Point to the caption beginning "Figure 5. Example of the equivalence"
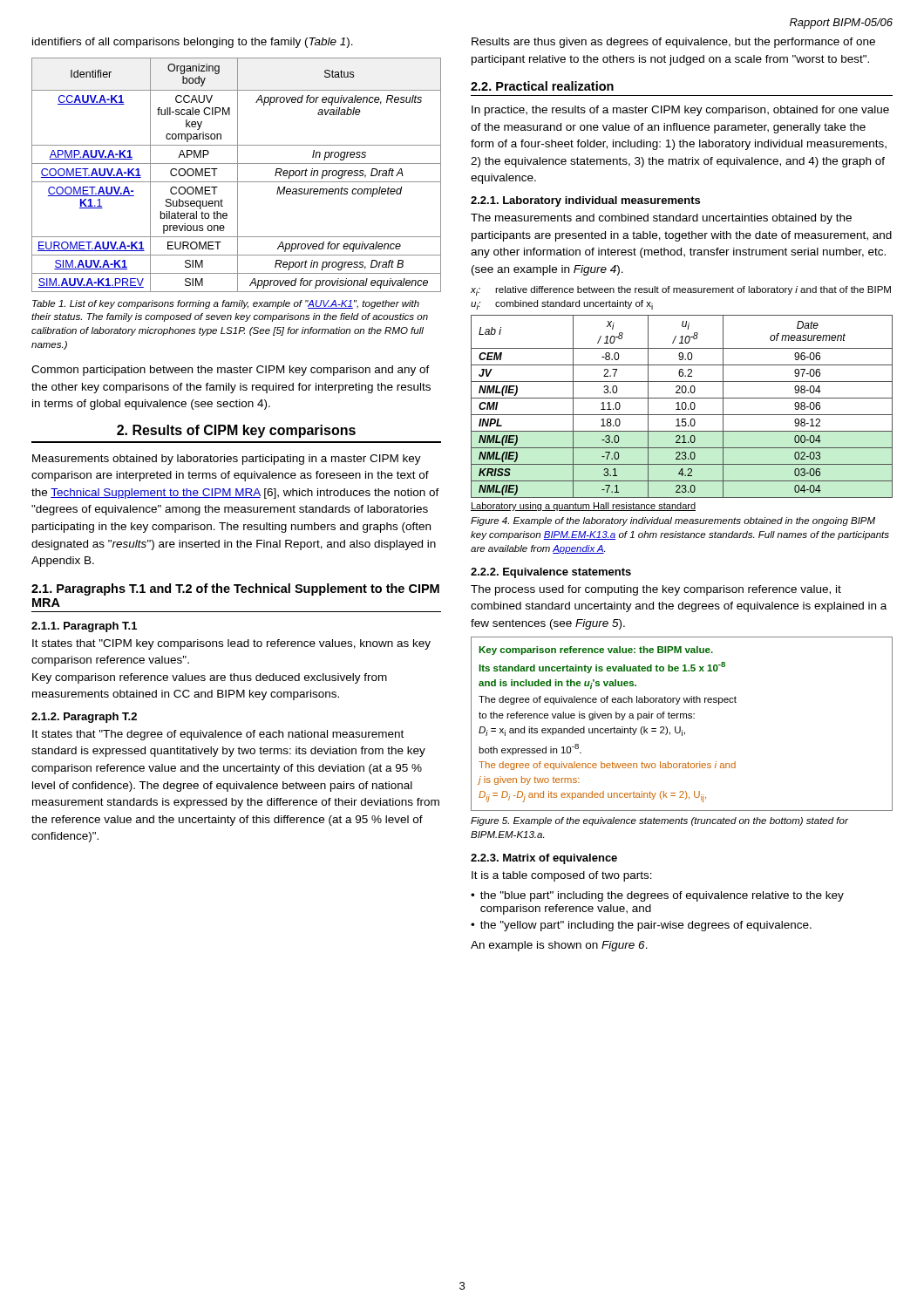Screen dimensions: 1308x924 point(659,827)
